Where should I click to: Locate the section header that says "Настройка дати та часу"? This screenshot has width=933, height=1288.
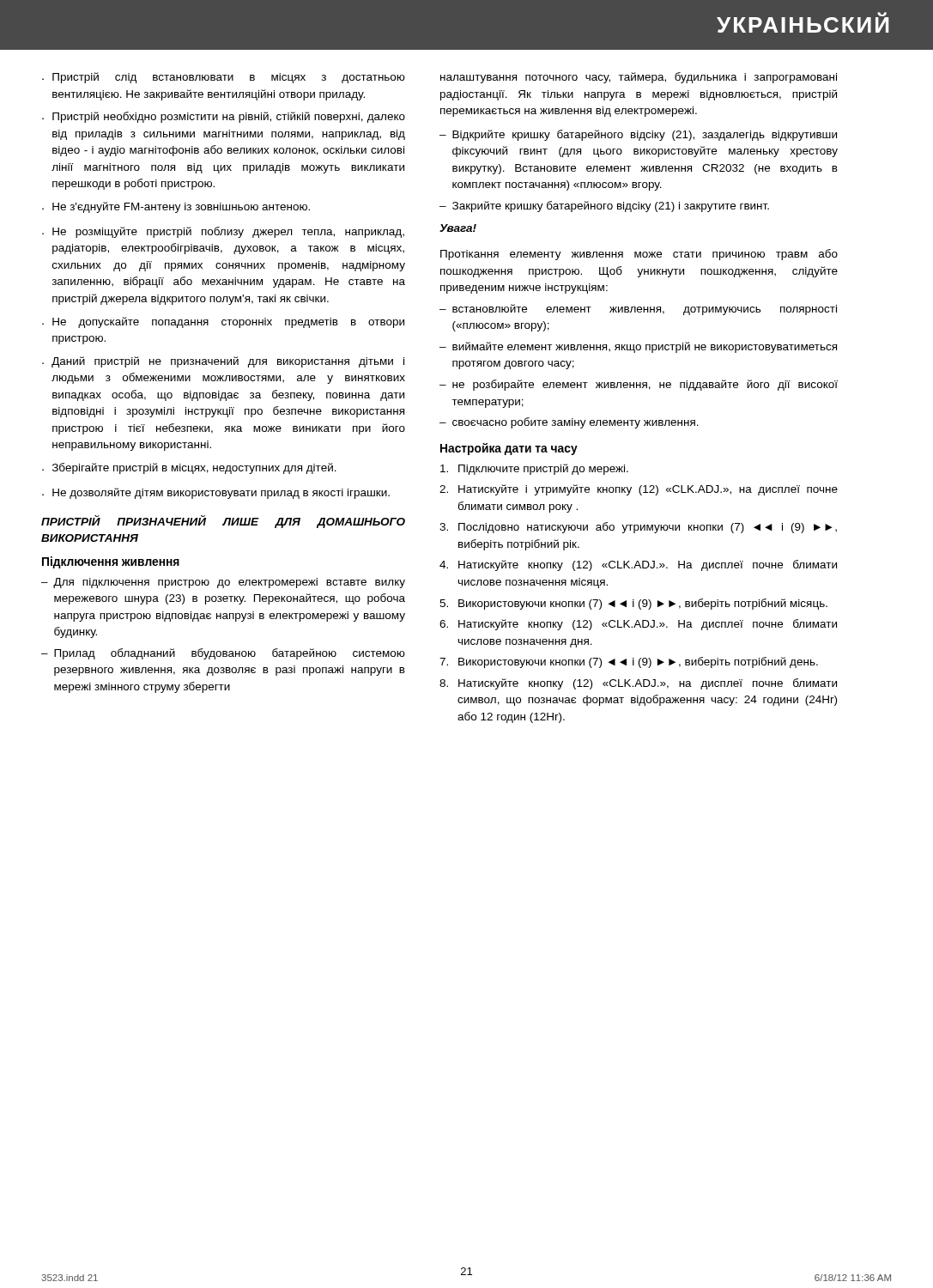508,448
